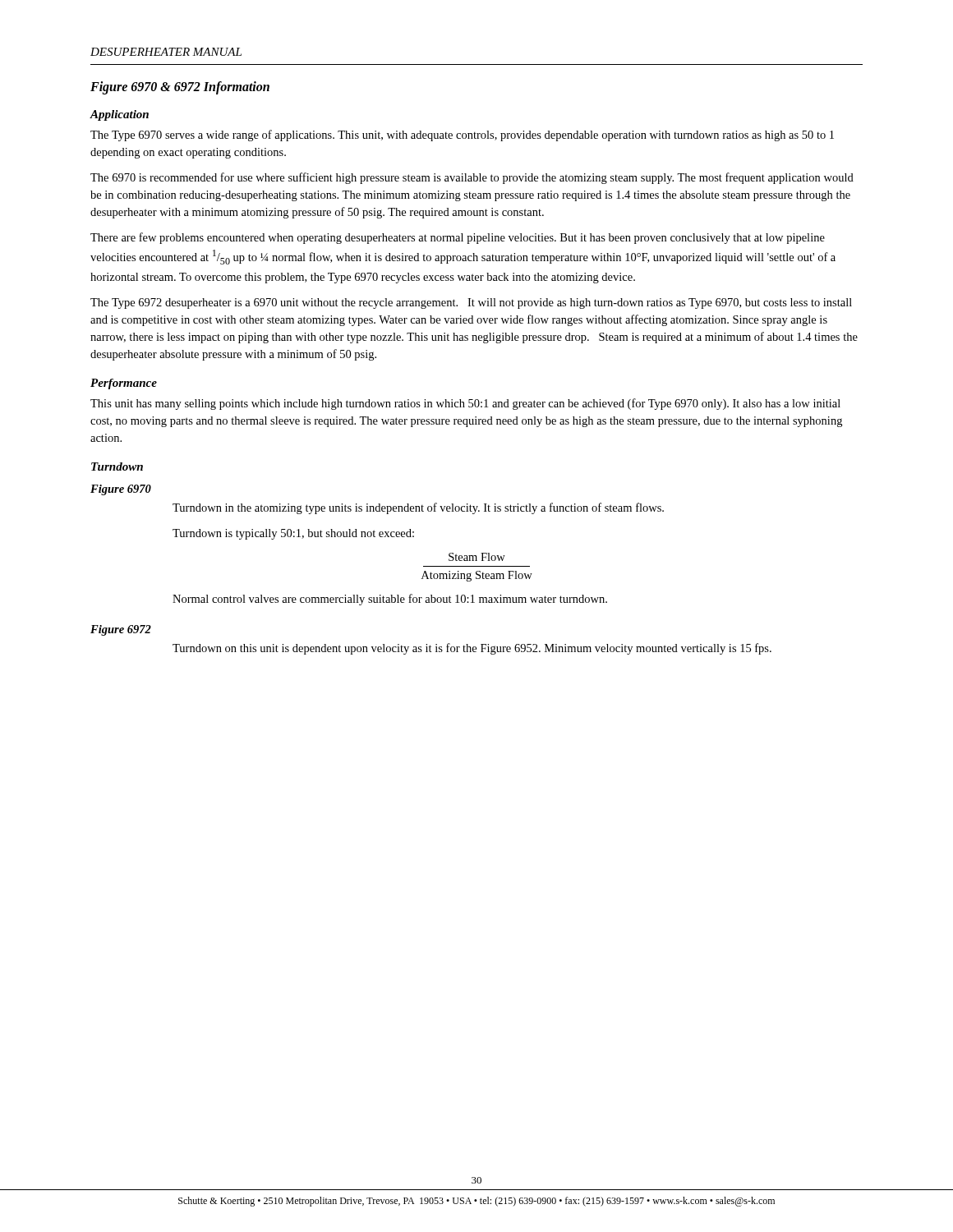Click on the section header containing "Figure 6972"
Viewport: 953px width, 1232px height.
(x=121, y=630)
